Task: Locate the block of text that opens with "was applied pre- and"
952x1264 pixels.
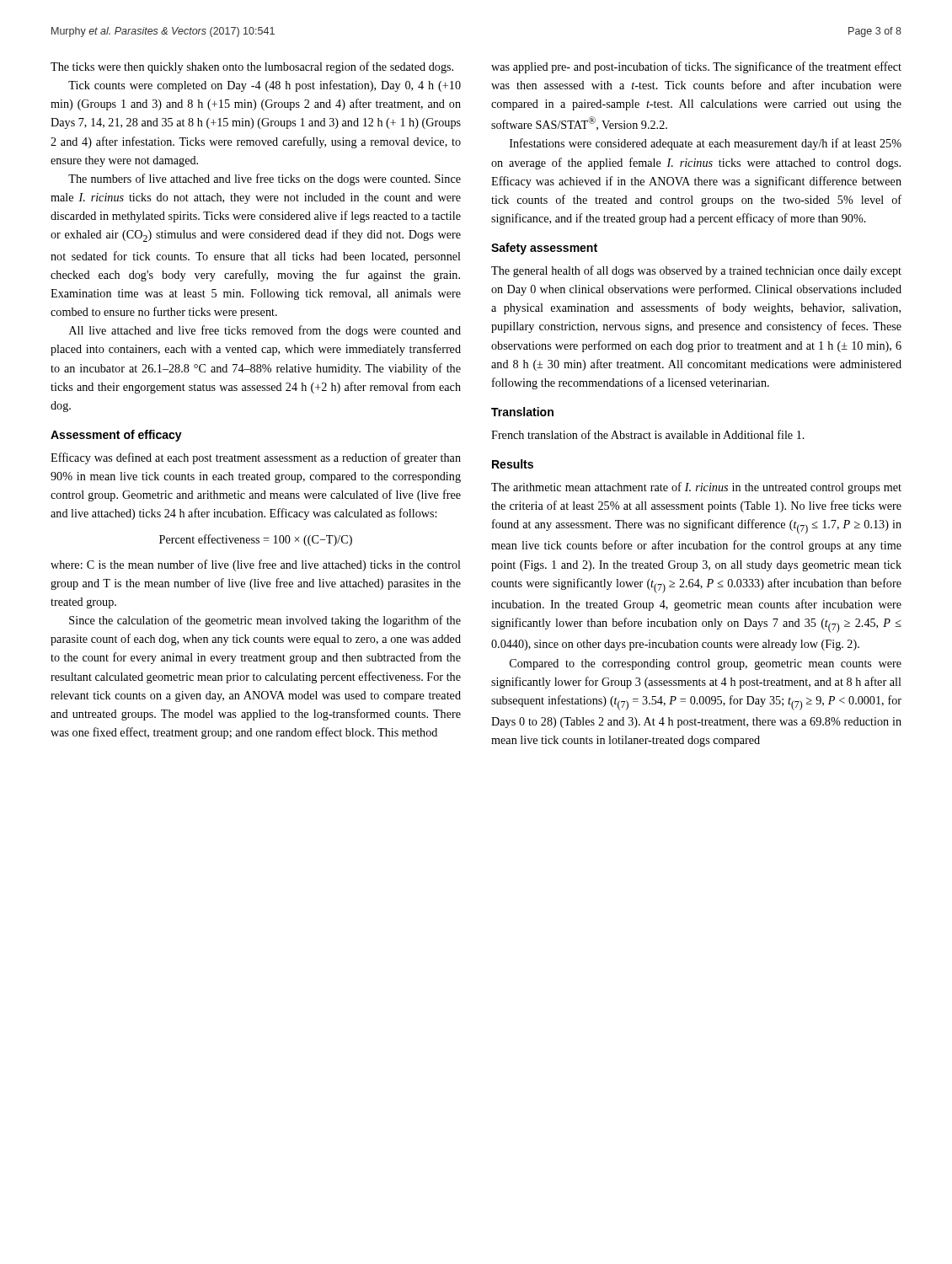Action: [x=696, y=142]
